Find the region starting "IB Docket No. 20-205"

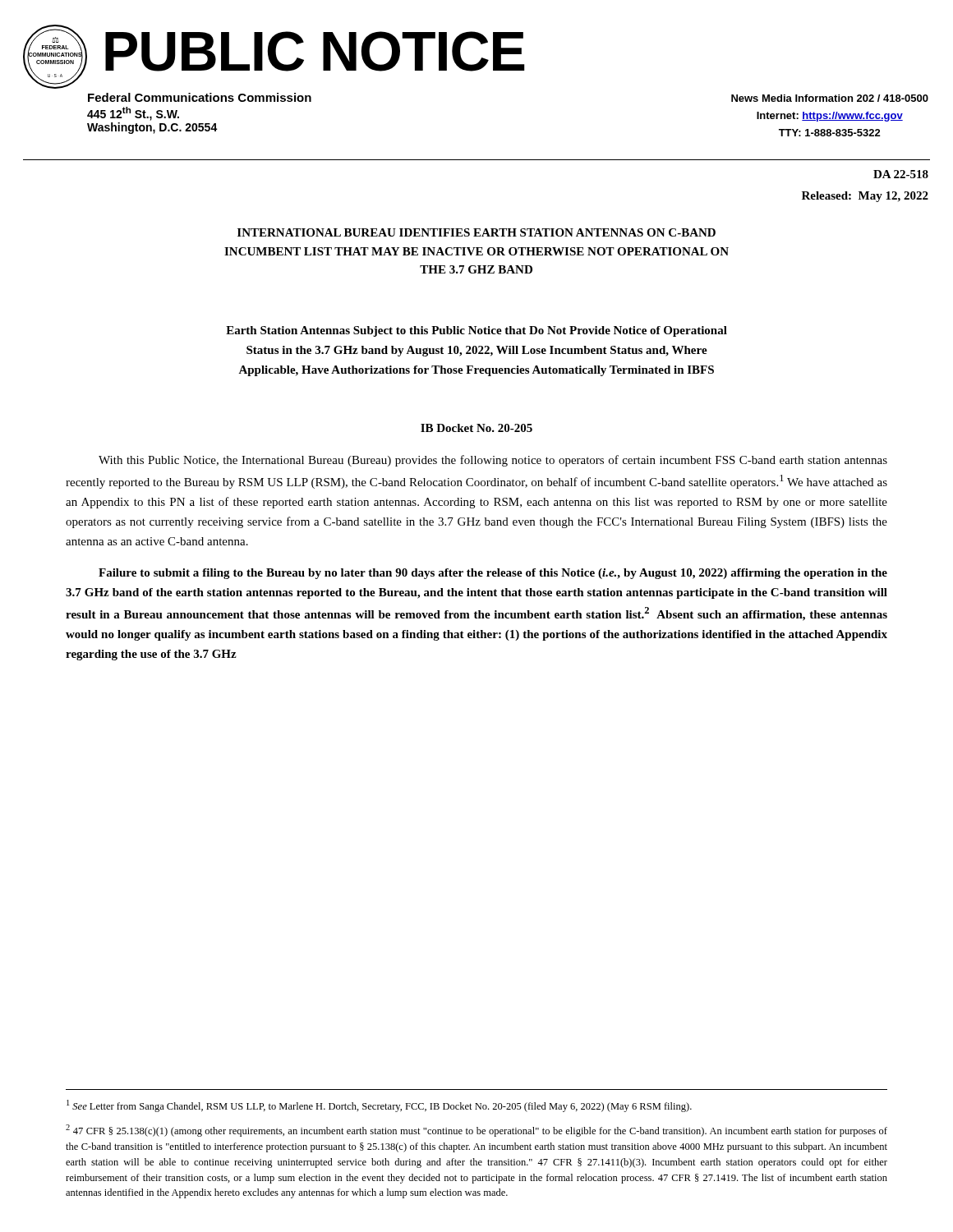click(x=476, y=428)
